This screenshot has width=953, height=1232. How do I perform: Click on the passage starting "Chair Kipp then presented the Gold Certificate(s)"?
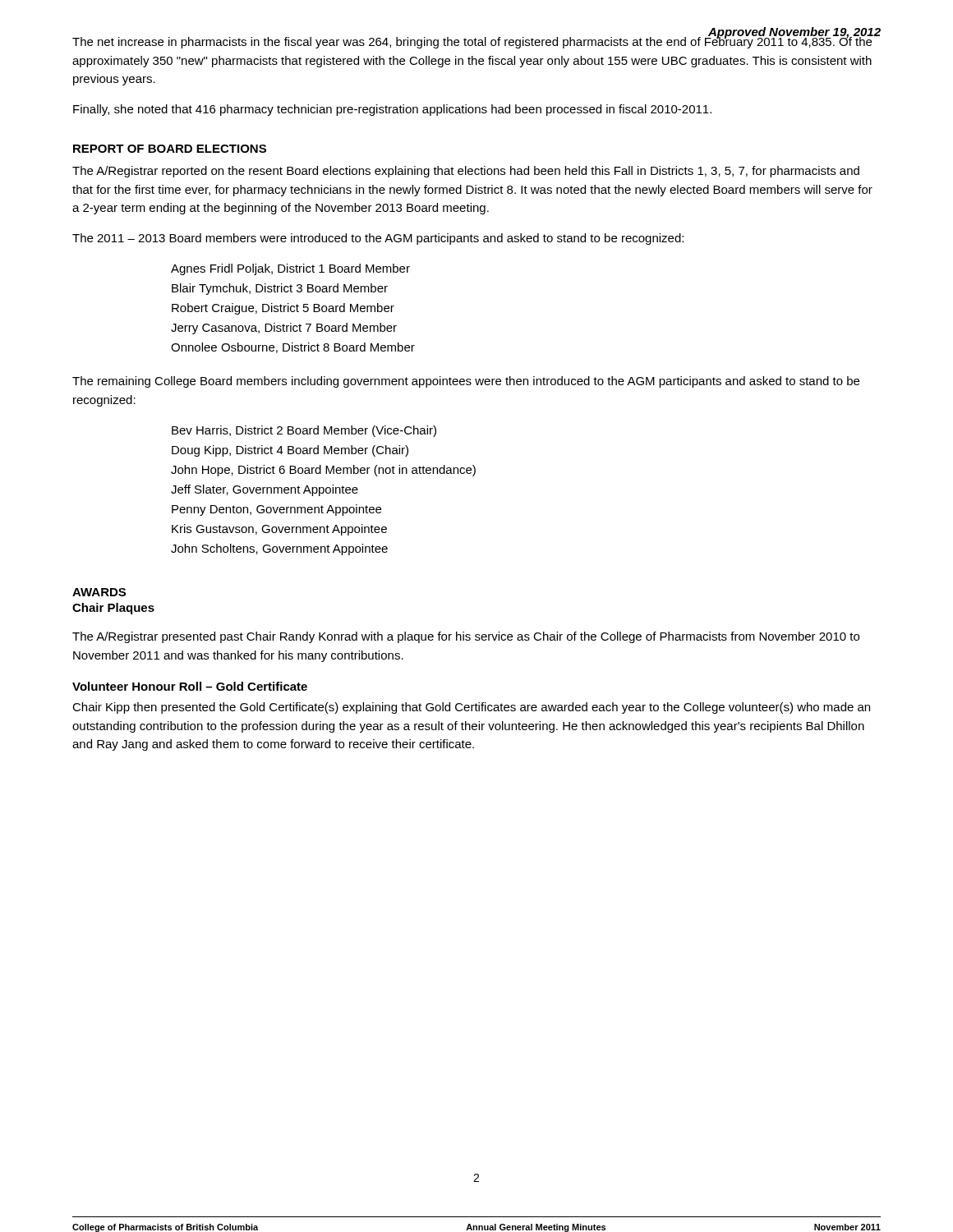(472, 725)
